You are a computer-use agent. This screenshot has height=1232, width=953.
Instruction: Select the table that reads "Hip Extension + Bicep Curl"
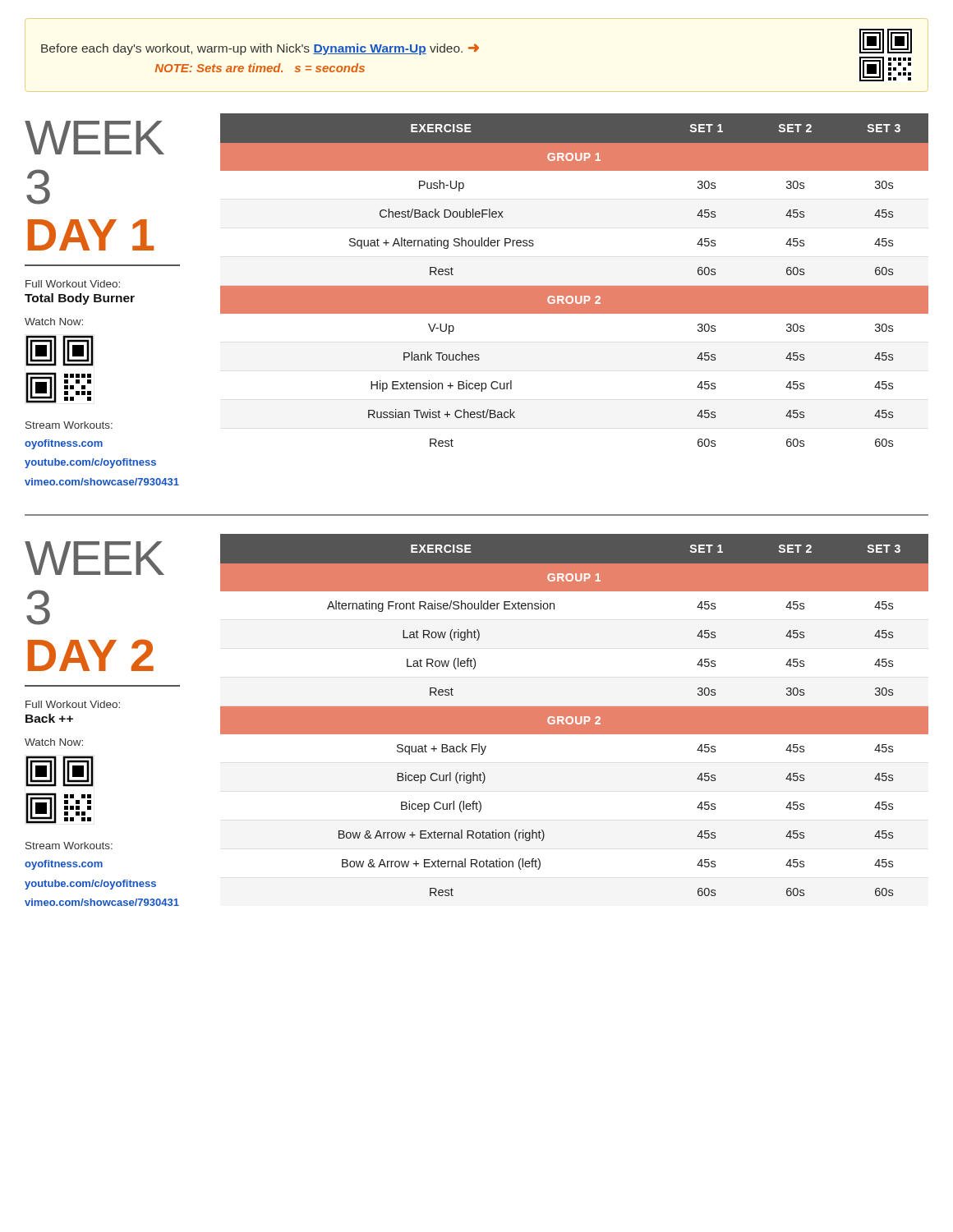(x=574, y=285)
